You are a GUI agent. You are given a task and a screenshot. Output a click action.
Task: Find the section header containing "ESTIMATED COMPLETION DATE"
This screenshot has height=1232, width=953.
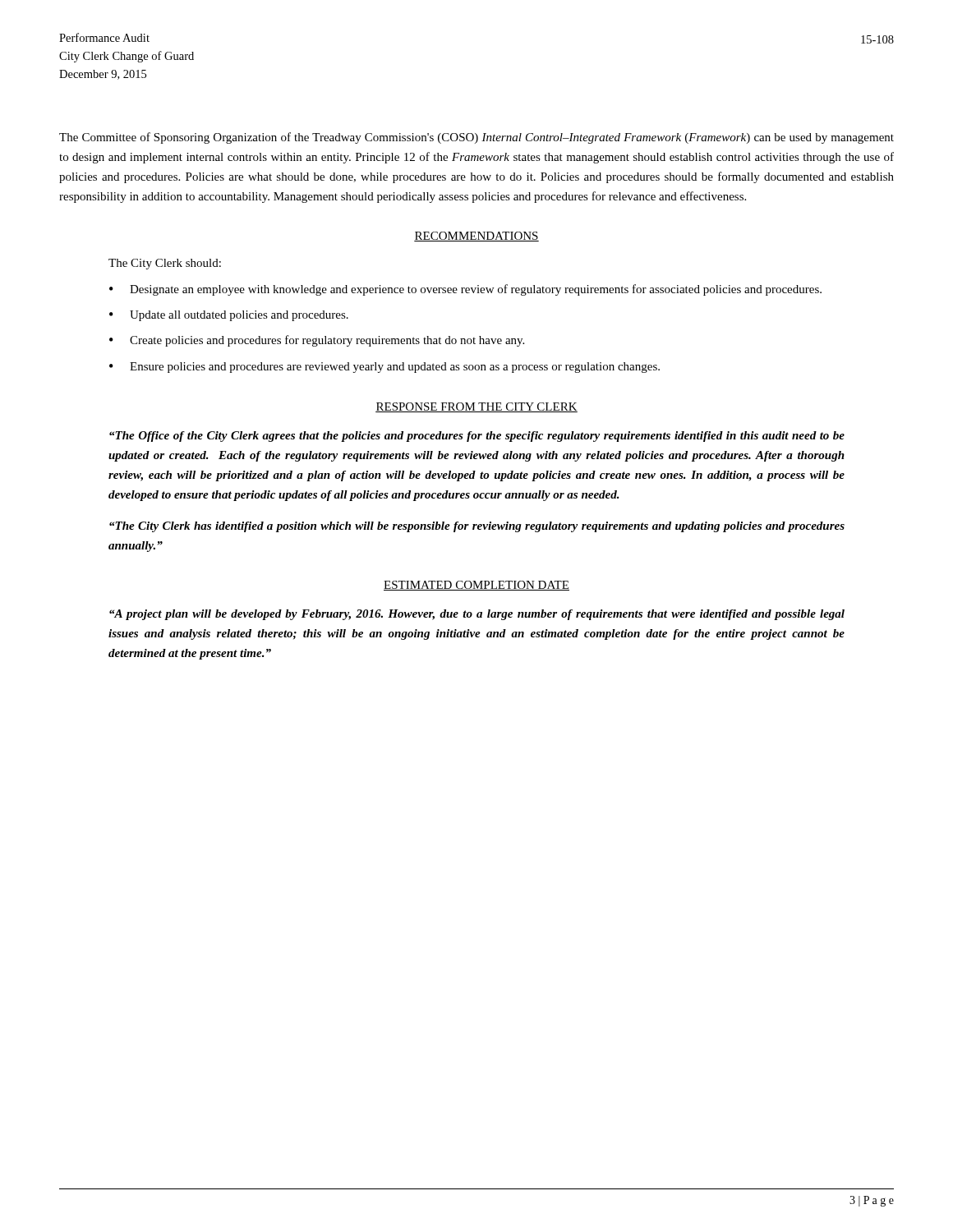[476, 585]
